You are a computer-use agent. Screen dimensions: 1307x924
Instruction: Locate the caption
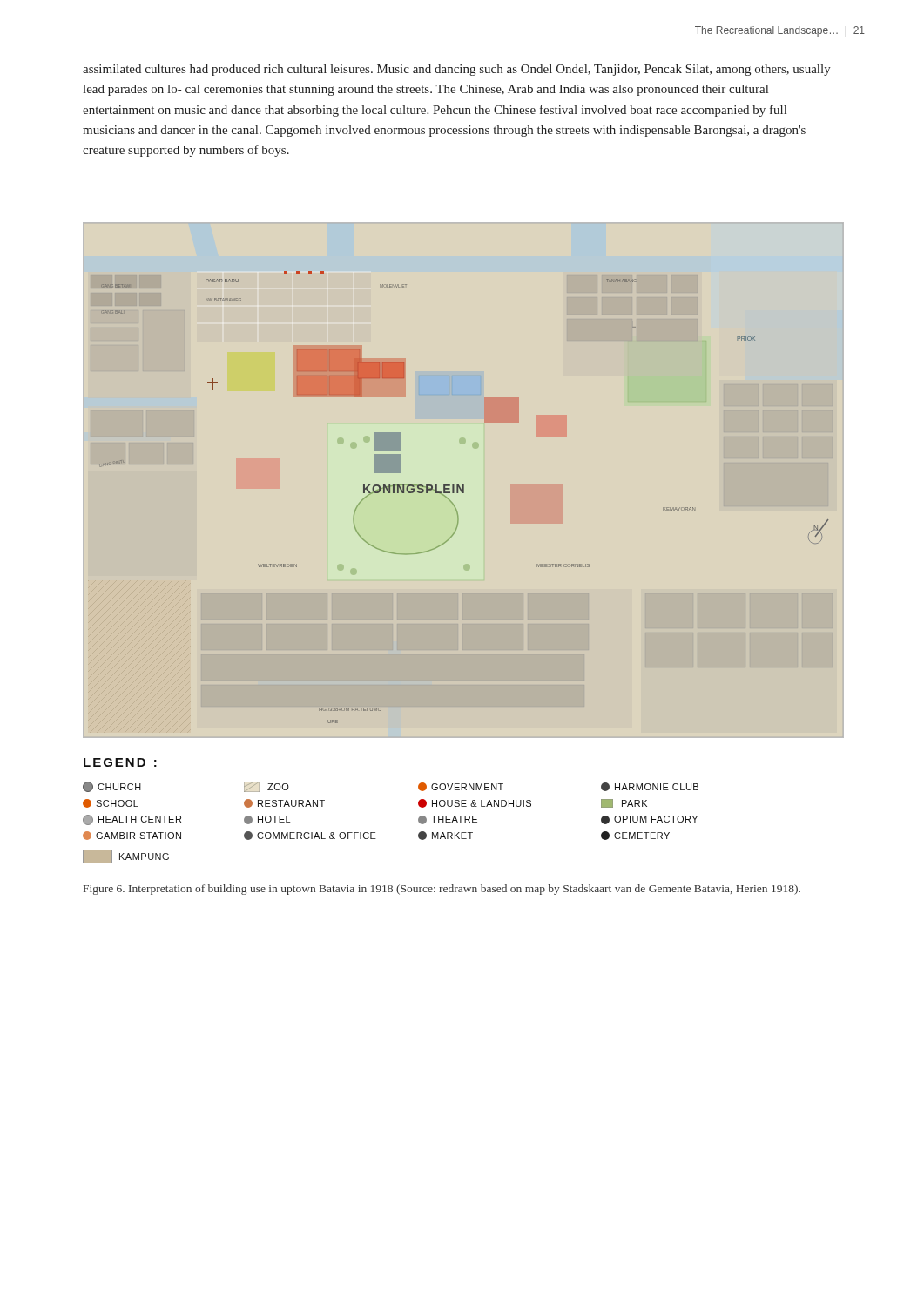coord(442,888)
